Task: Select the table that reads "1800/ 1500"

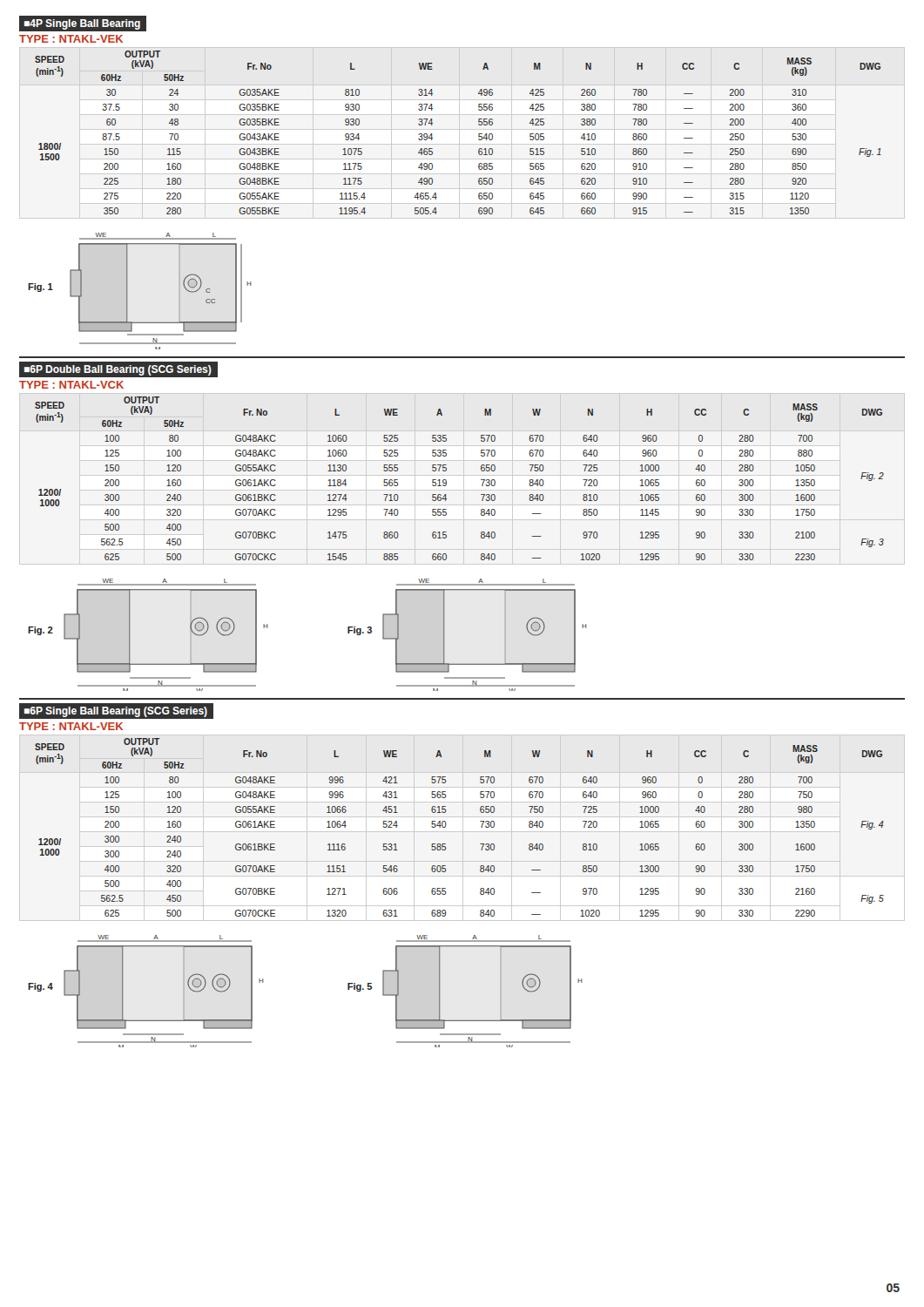Action: [x=462, y=133]
